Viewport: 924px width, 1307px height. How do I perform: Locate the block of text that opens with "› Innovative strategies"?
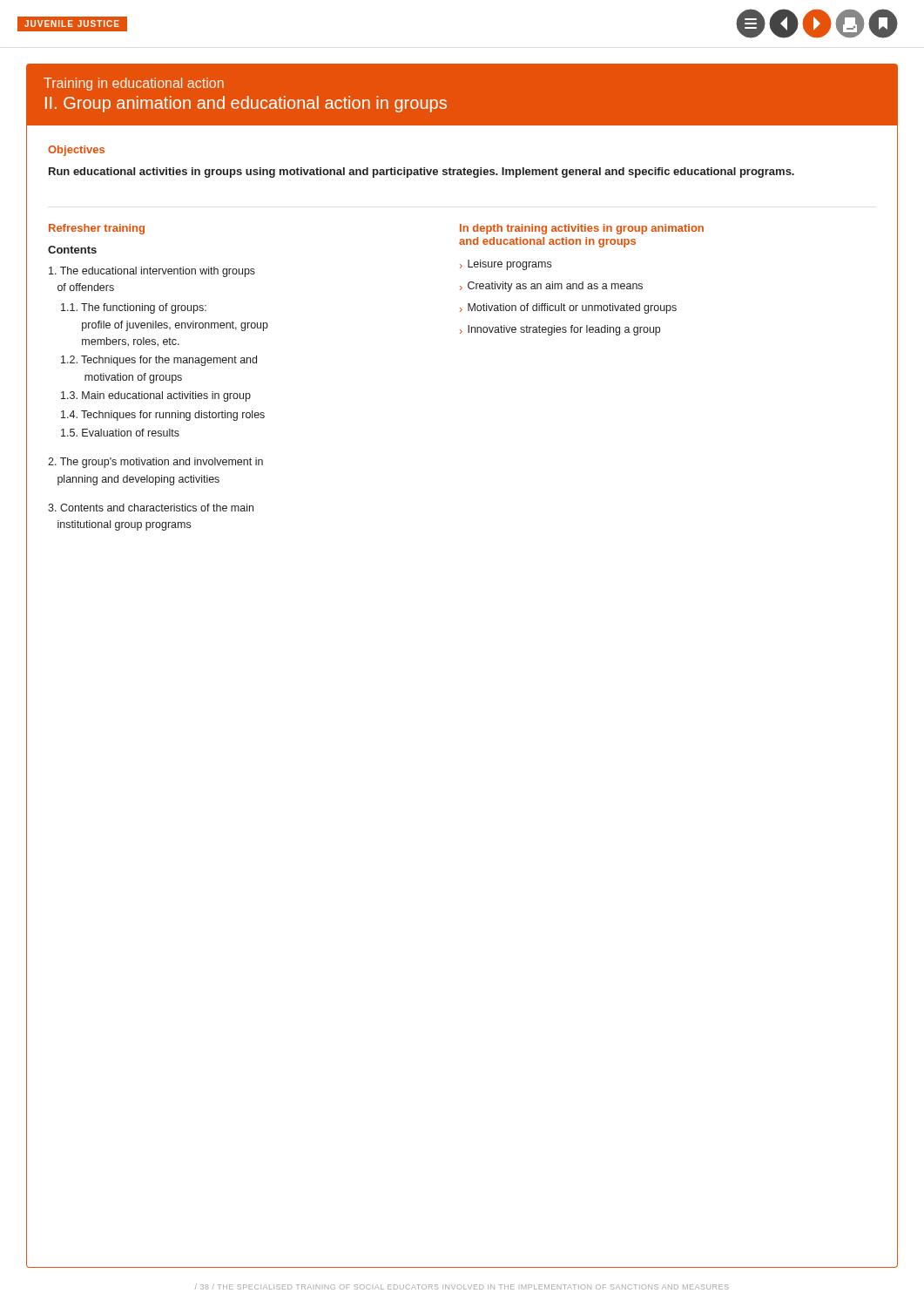(560, 331)
